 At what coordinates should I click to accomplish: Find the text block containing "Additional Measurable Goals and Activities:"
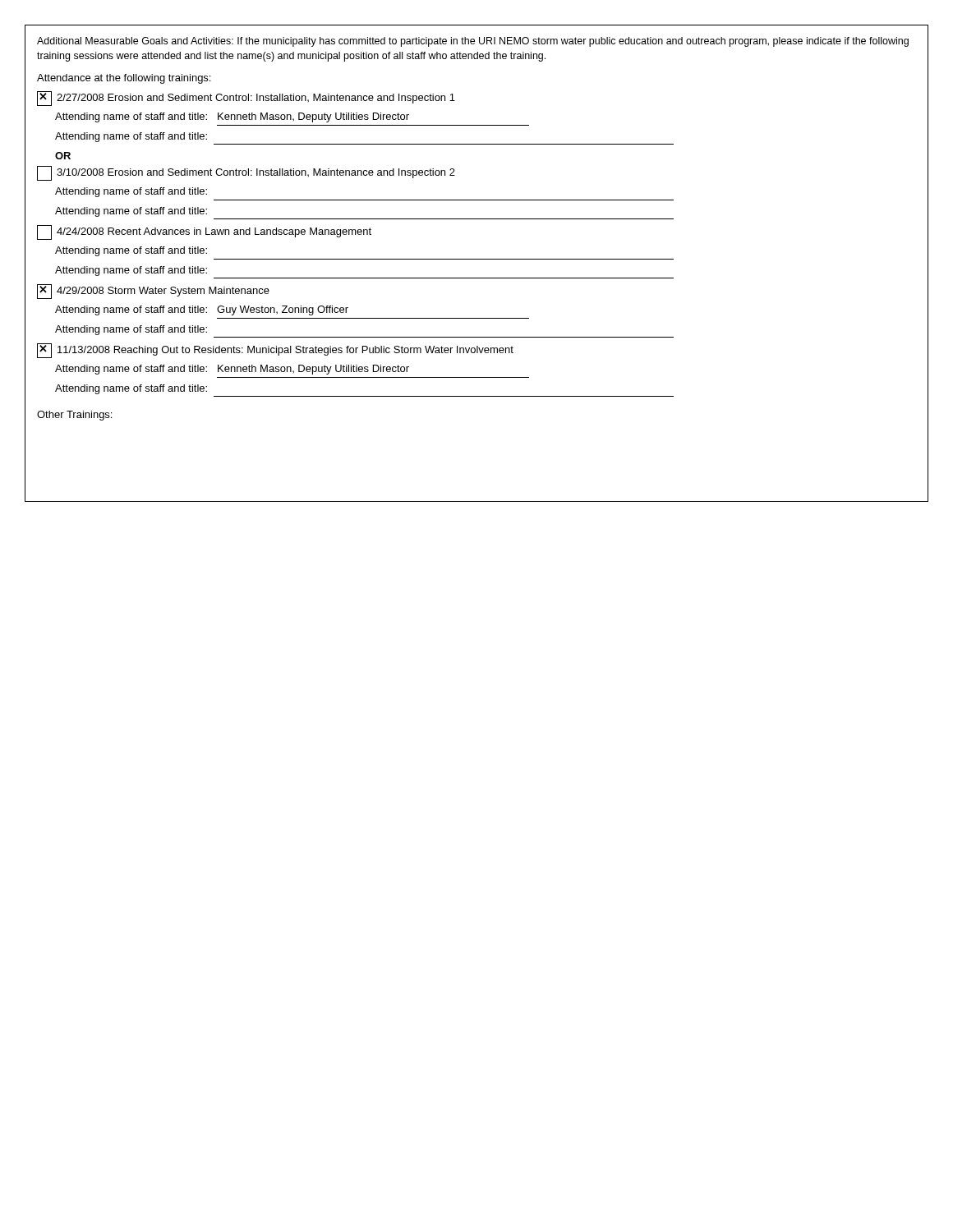pos(473,49)
